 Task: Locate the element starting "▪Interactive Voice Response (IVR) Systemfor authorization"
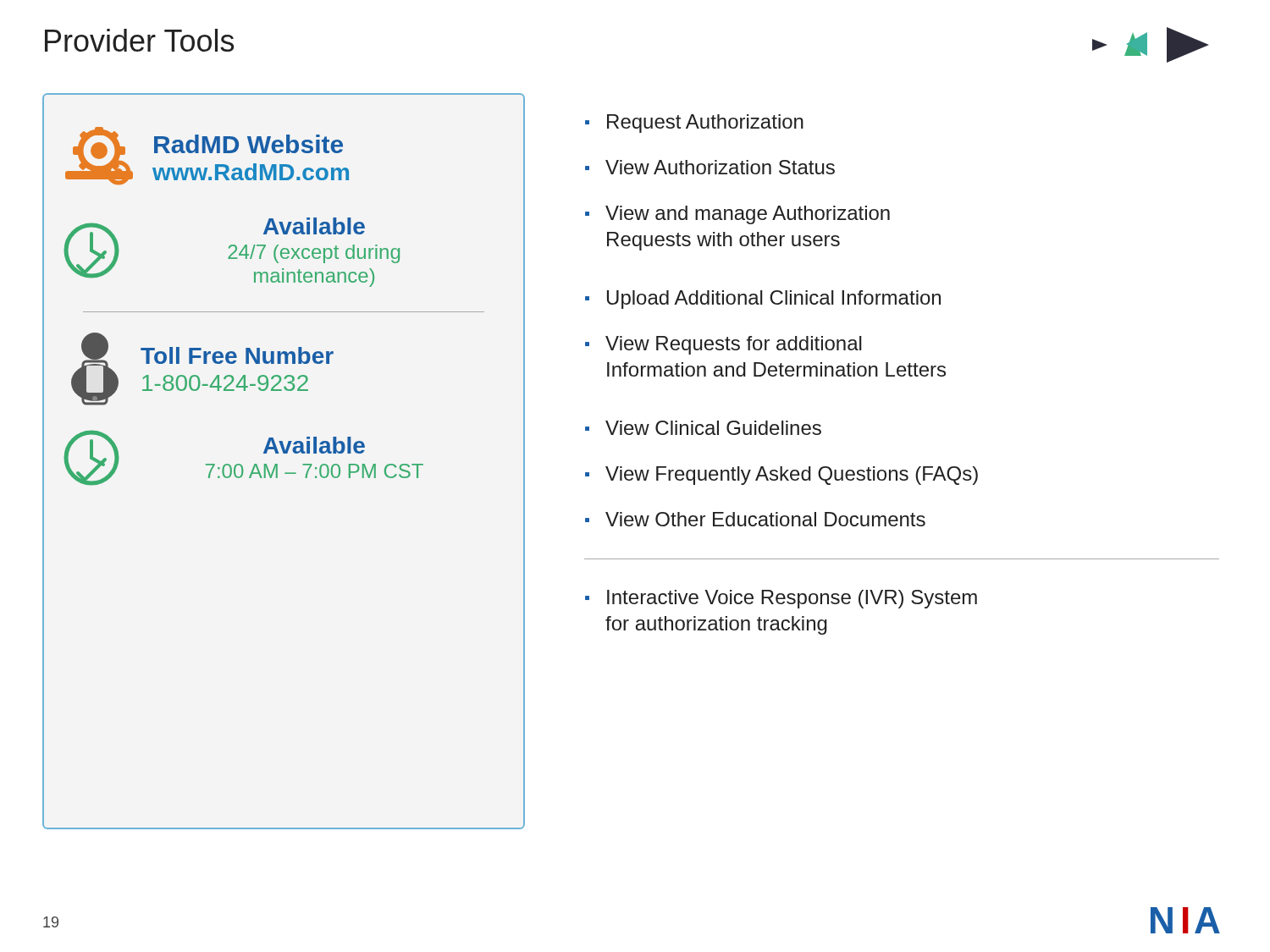point(781,610)
